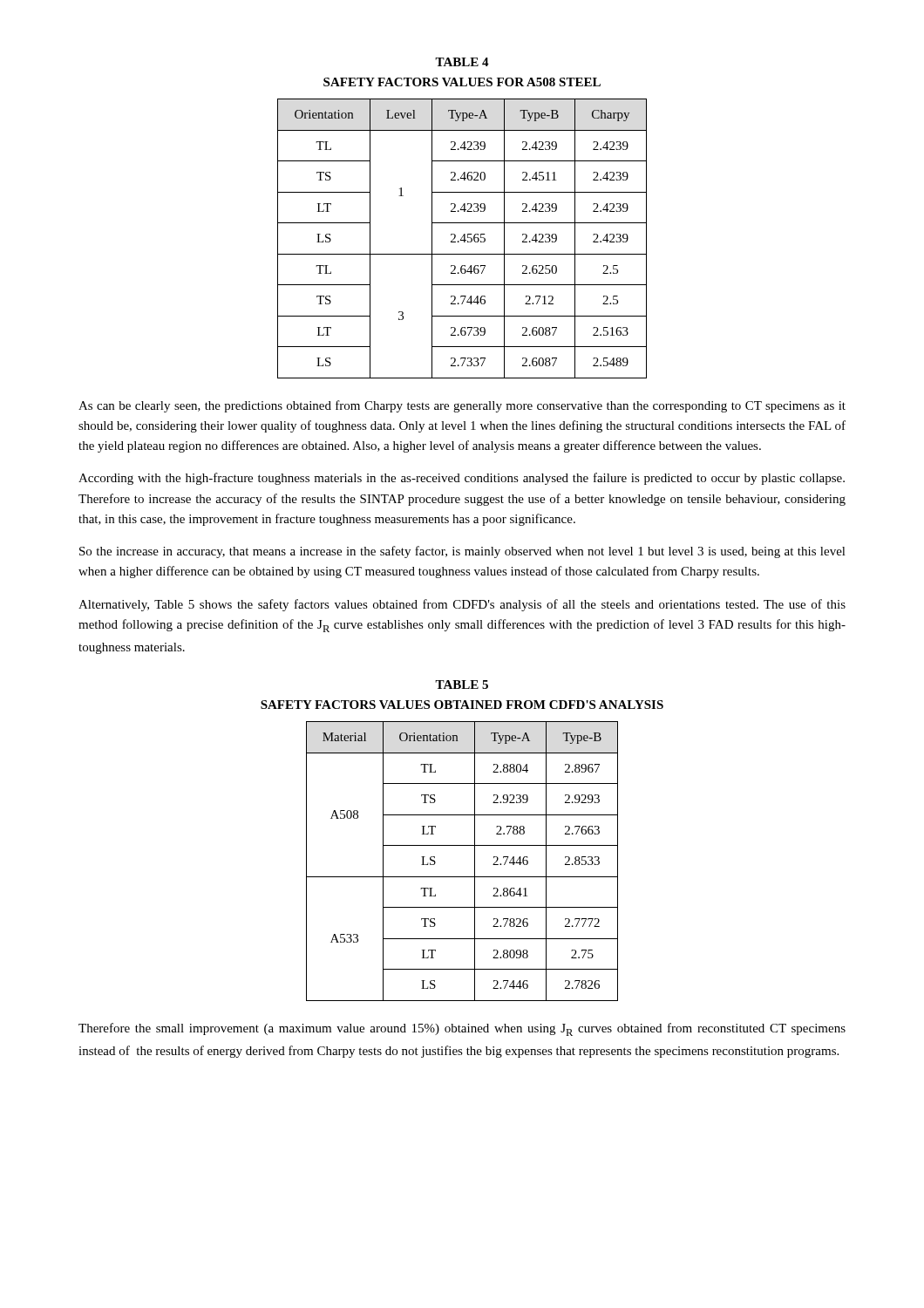Image resolution: width=924 pixels, height=1308 pixels.
Task: Click on the text block that reads "As can be clearly seen, the"
Action: 462,425
